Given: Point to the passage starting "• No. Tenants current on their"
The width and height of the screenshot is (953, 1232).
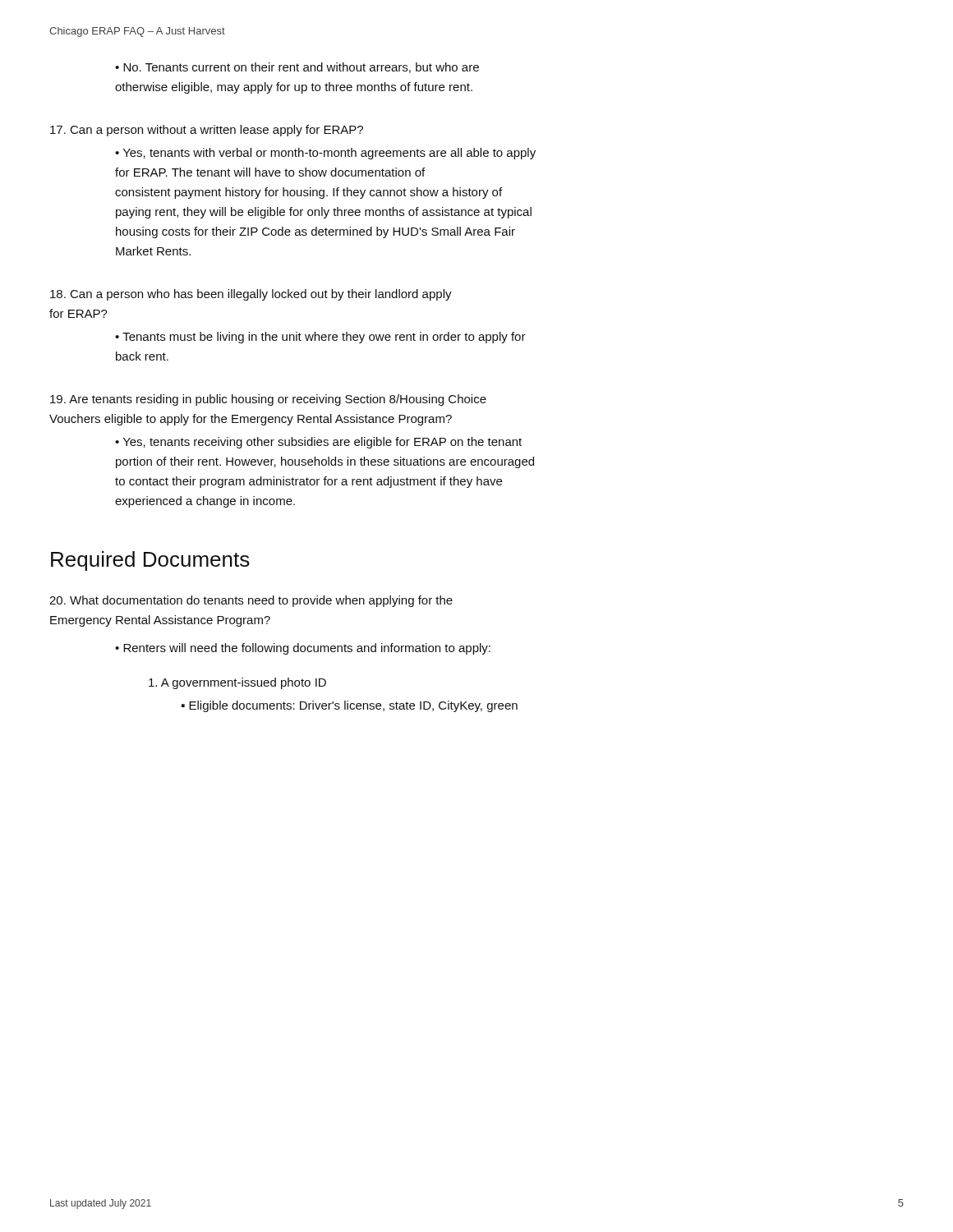Looking at the screenshot, I should tap(297, 68).
